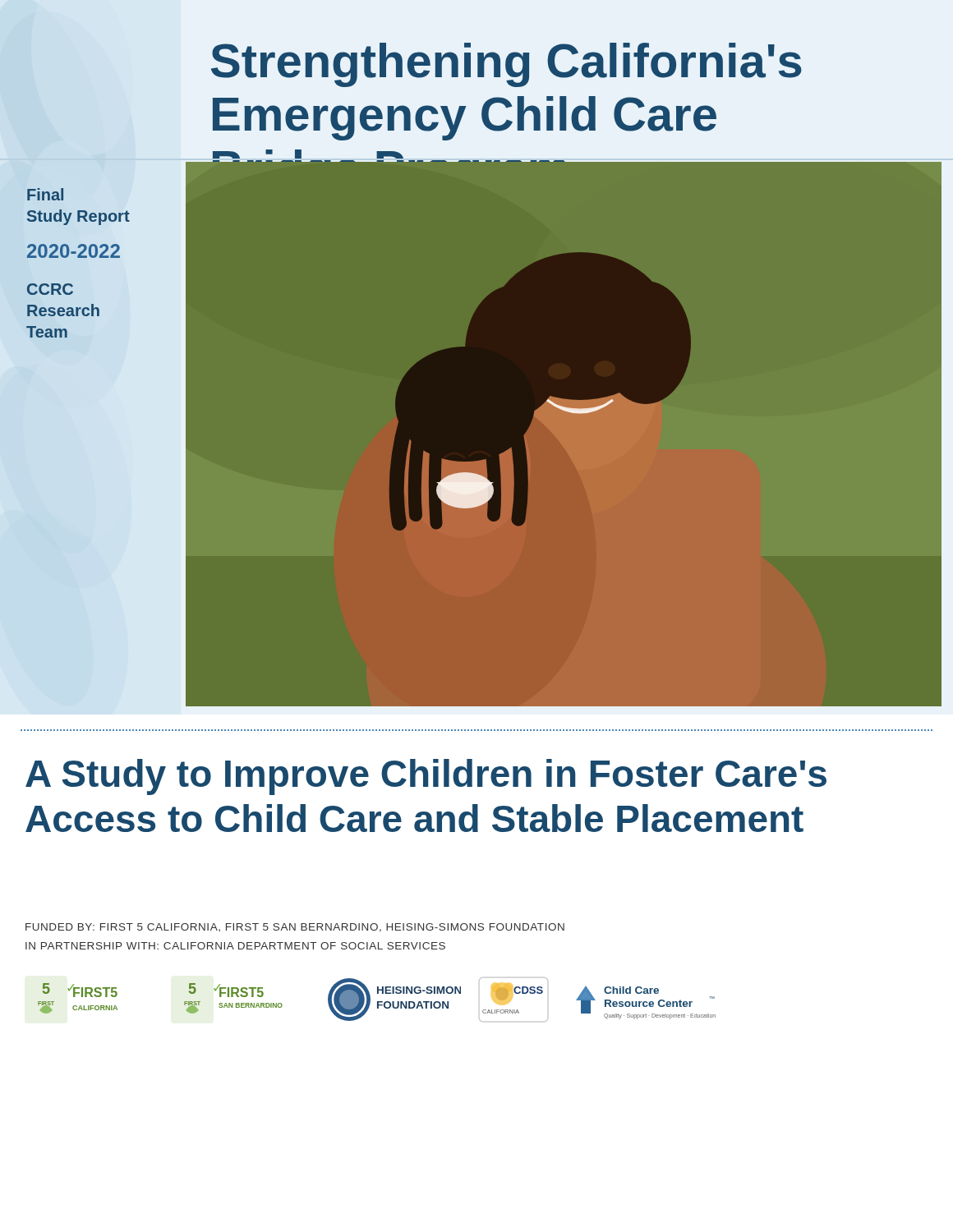Point to "FinalStudy Report 2020-2022 CCRCResearchTeam"
This screenshot has width=953, height=1232.
pyautogui.click(x=106, y=263)
